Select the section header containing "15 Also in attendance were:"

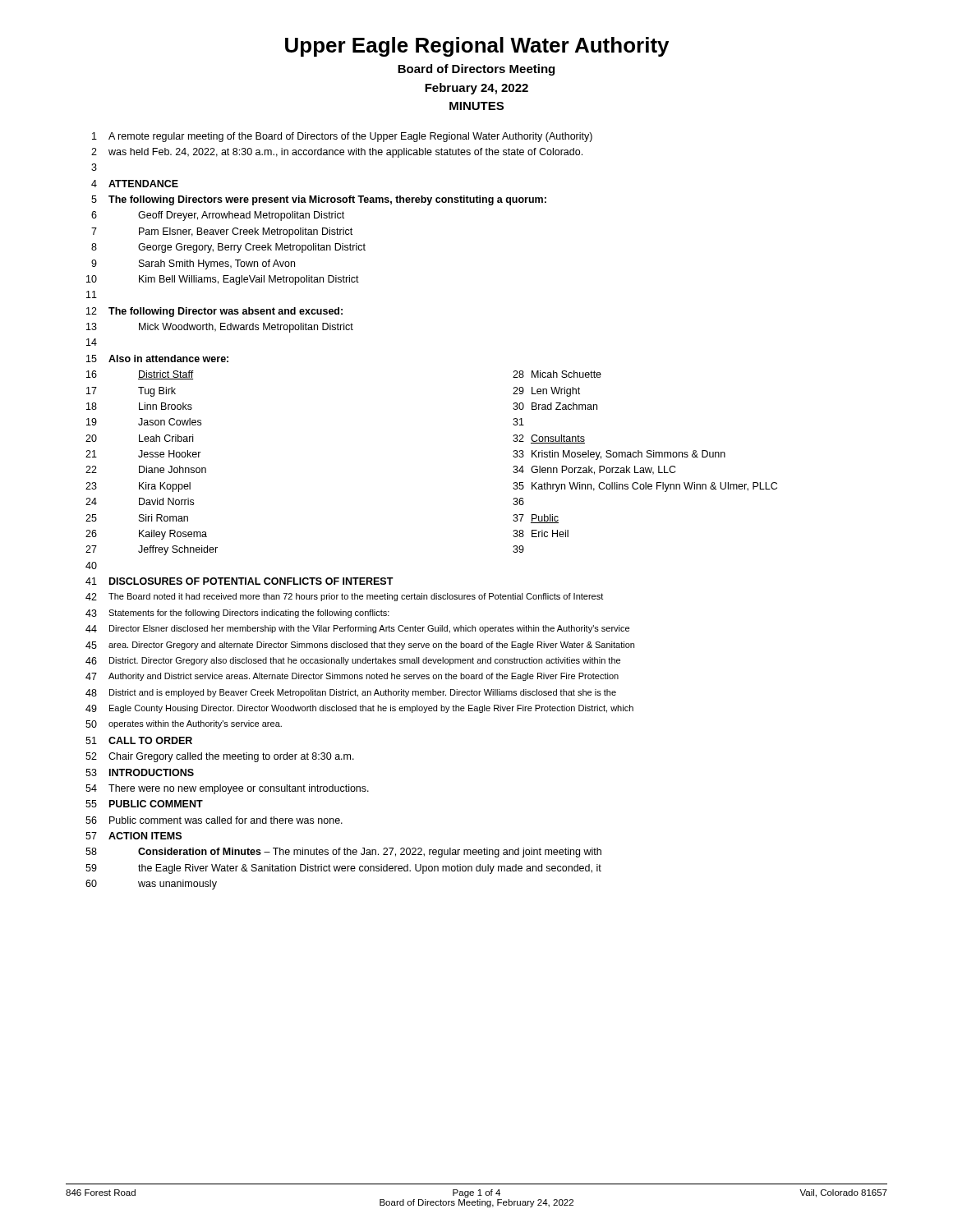(x=157, y=359)
